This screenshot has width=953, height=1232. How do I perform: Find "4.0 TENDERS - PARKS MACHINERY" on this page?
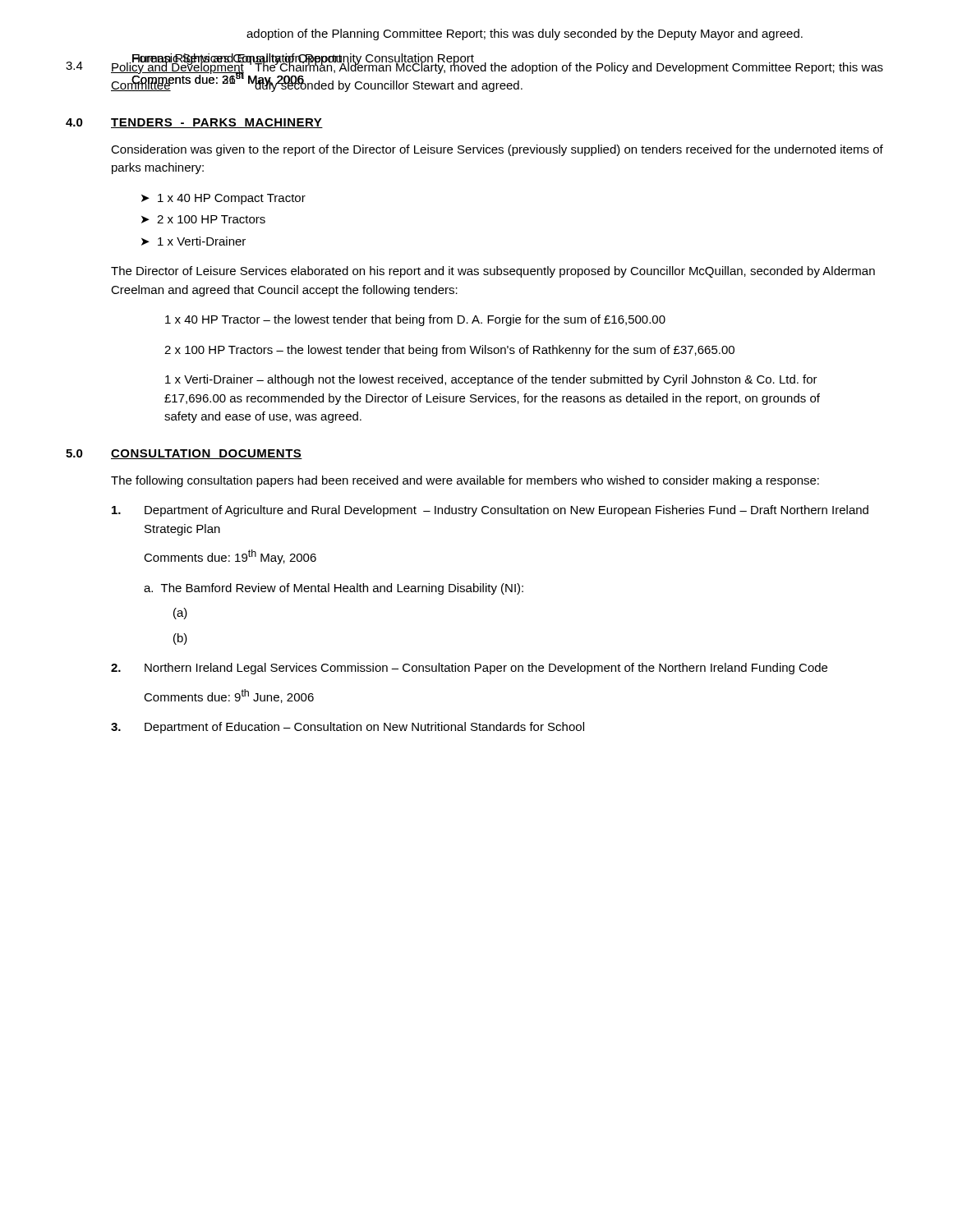tap(194, 122)
